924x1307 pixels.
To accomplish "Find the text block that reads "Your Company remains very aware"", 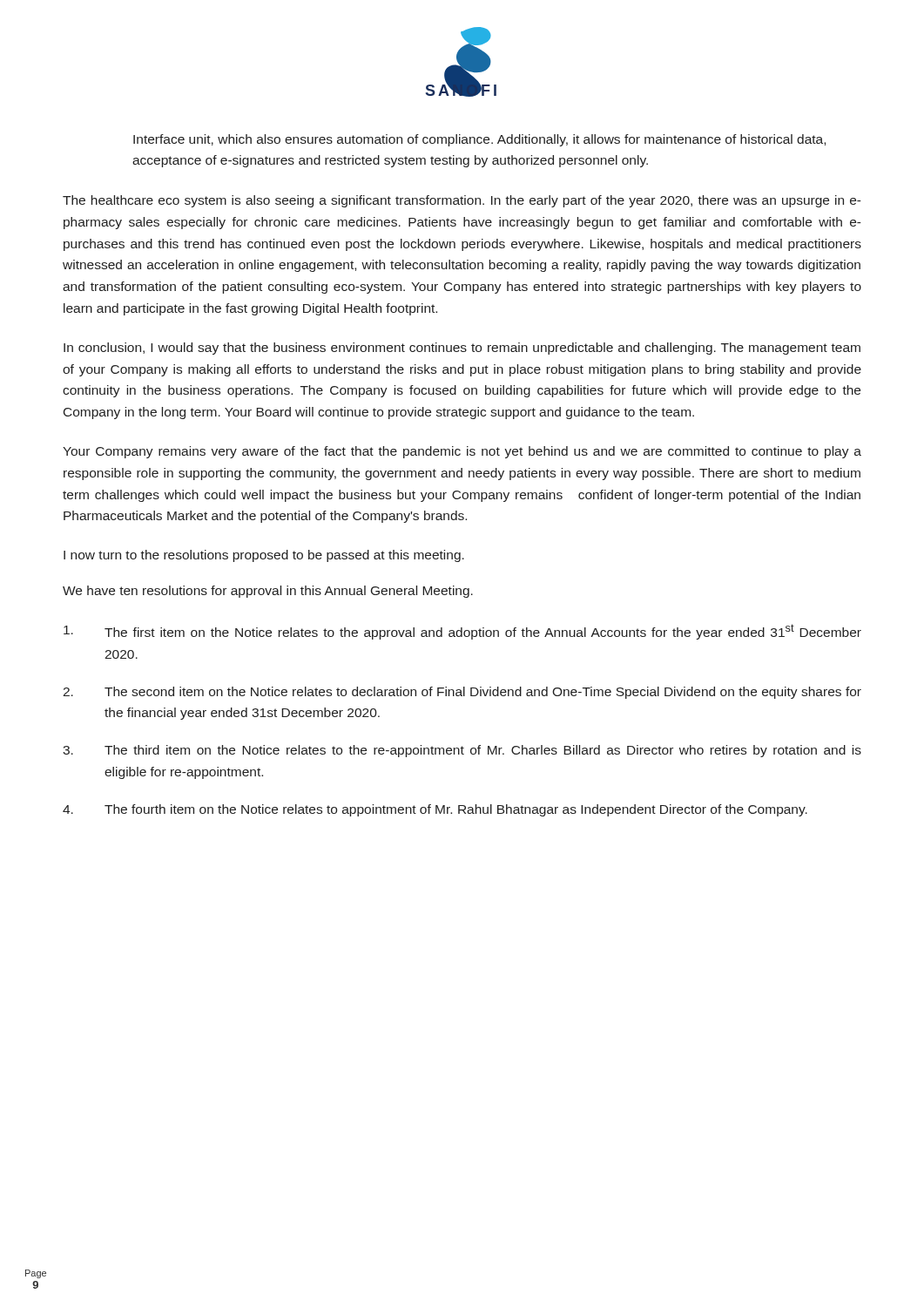I will [x=462, y=483].
